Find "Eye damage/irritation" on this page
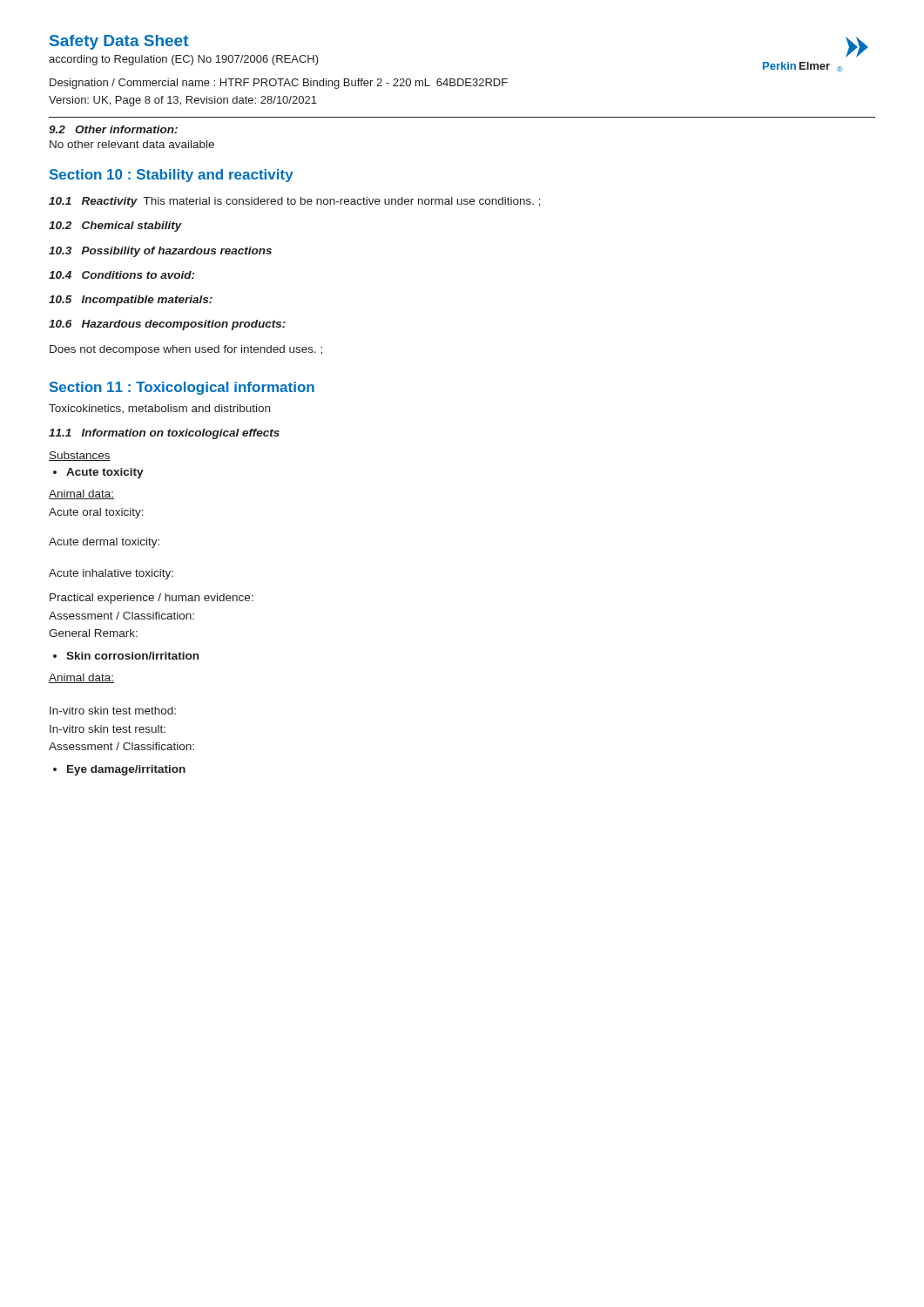Screen dimensions: 1307x924 [119, 770]
